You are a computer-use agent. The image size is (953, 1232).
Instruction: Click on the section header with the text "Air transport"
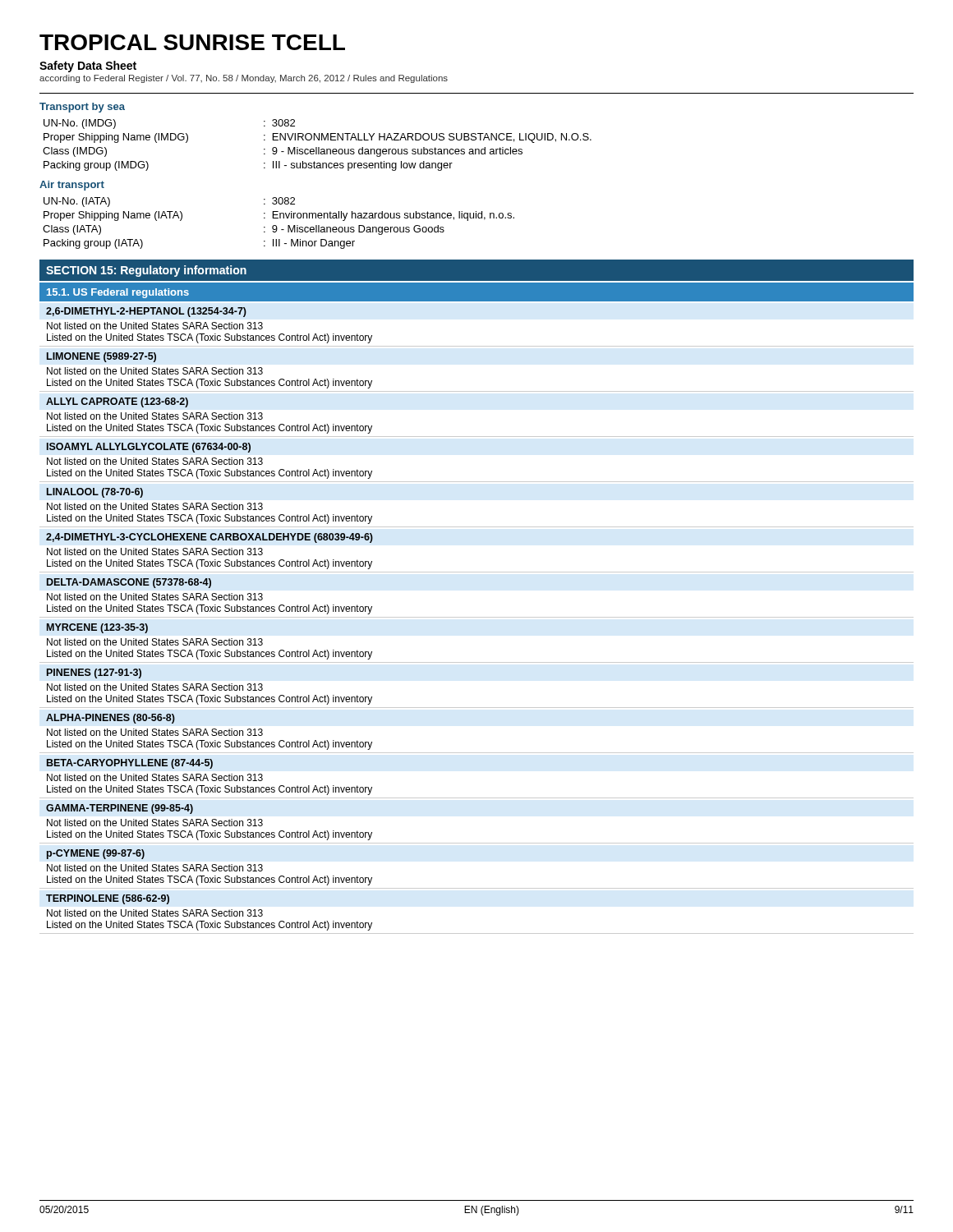point(72,186)
